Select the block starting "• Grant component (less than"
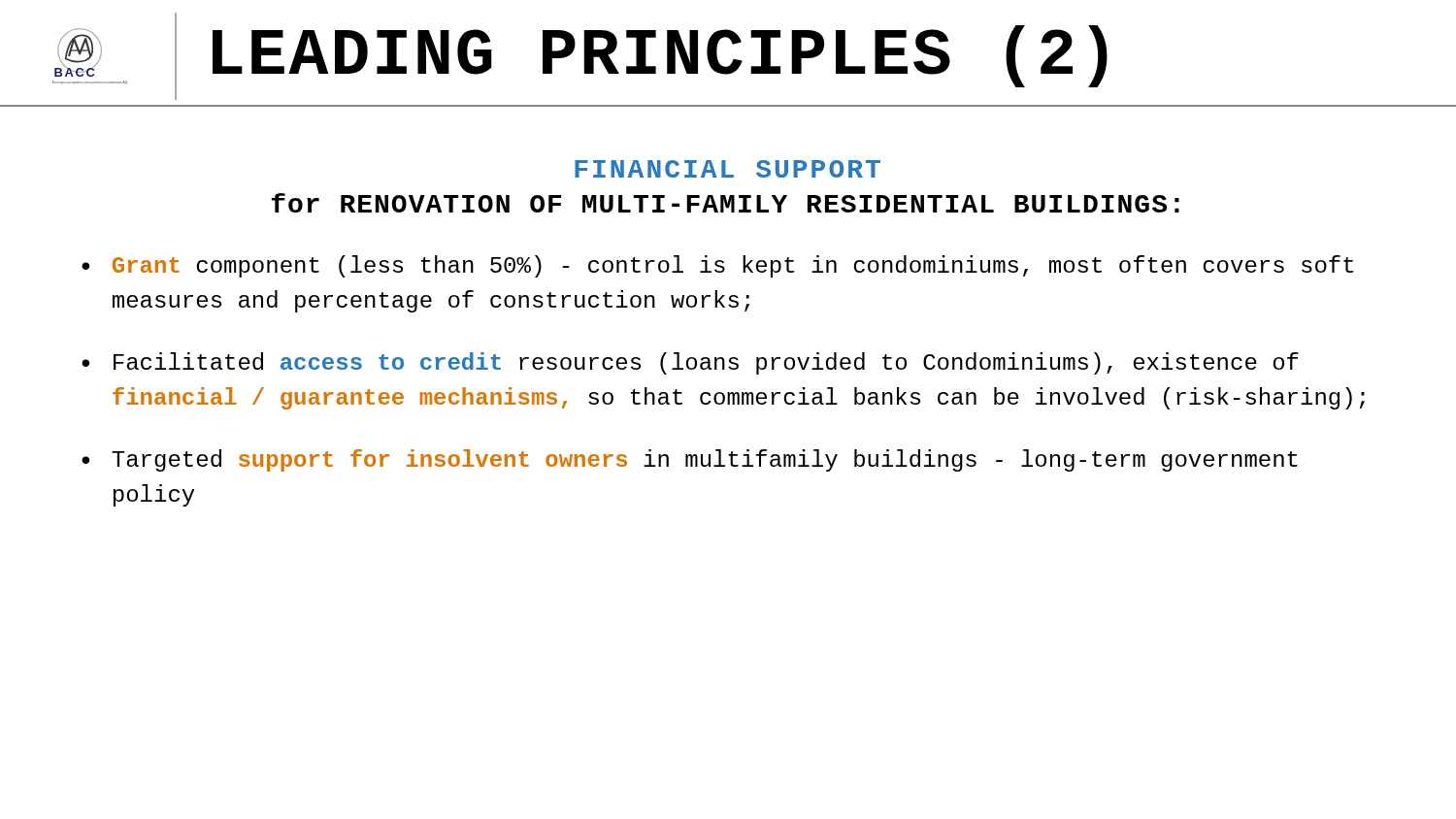The image size is (1456, 819). click(728, 284)
